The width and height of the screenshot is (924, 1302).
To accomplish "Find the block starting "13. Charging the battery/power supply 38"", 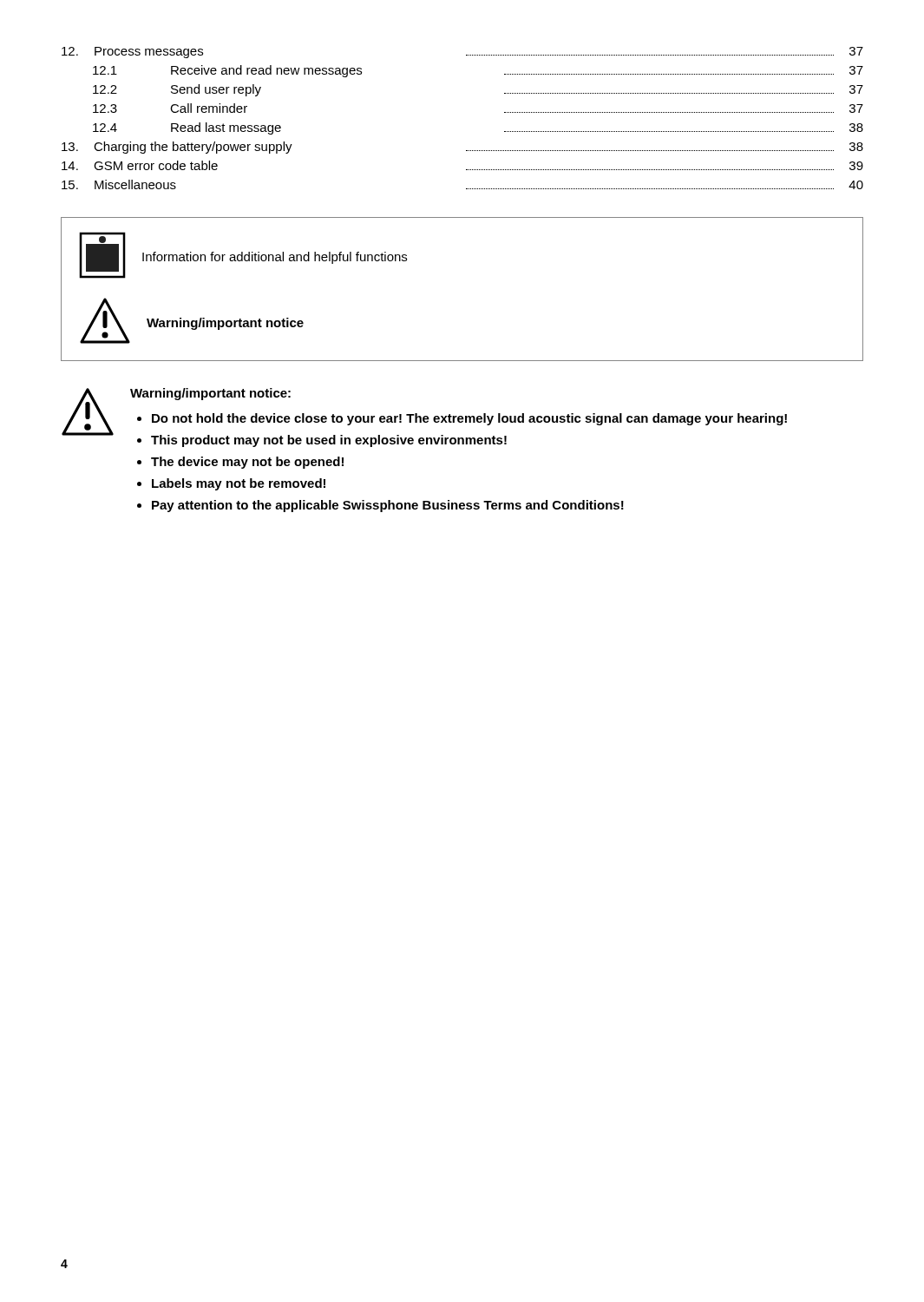I will click(462, 146).
